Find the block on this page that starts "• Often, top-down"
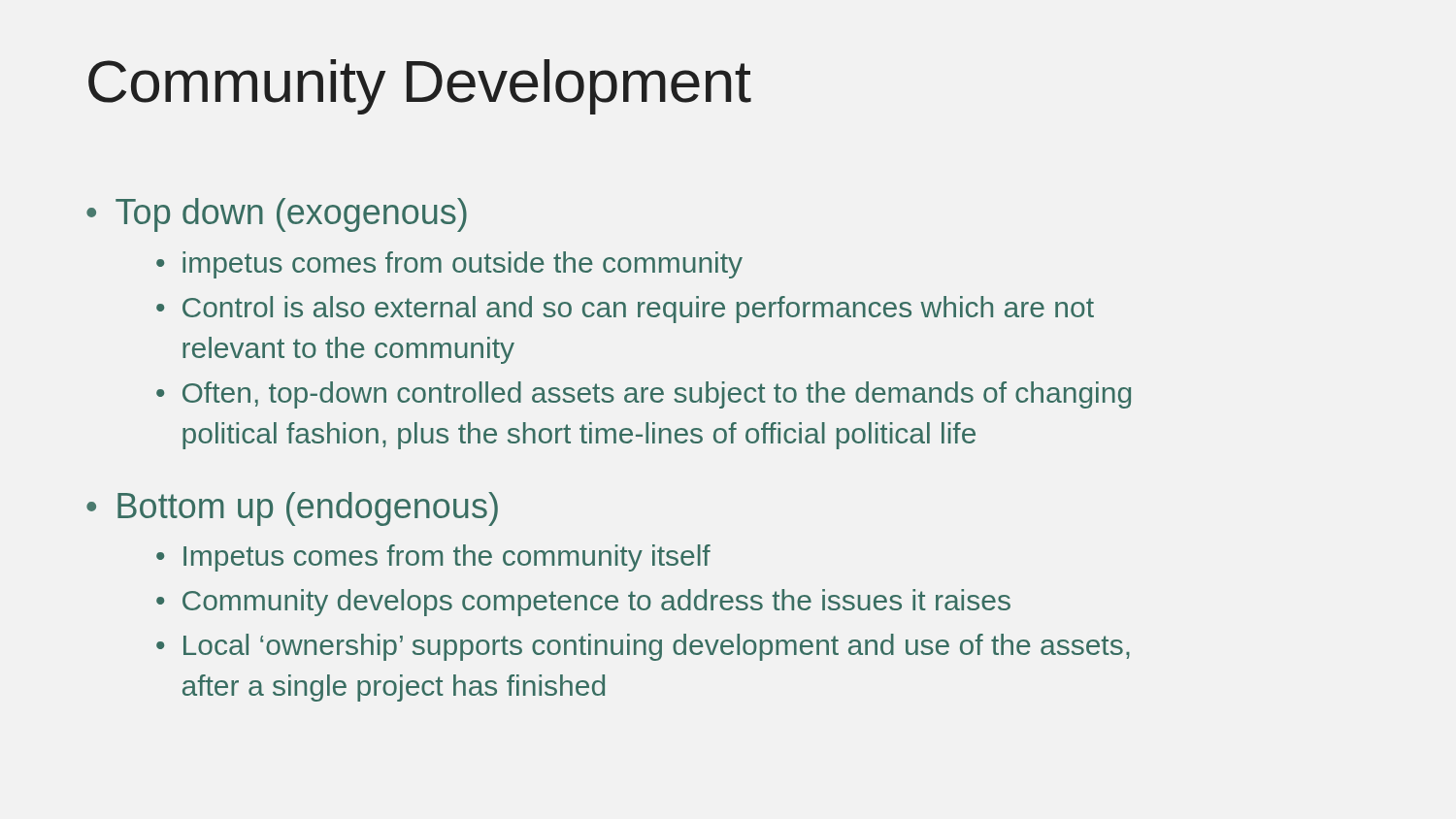Image resolution: width=1456 pixels, height=819 pixels. (x=644, y=413)
